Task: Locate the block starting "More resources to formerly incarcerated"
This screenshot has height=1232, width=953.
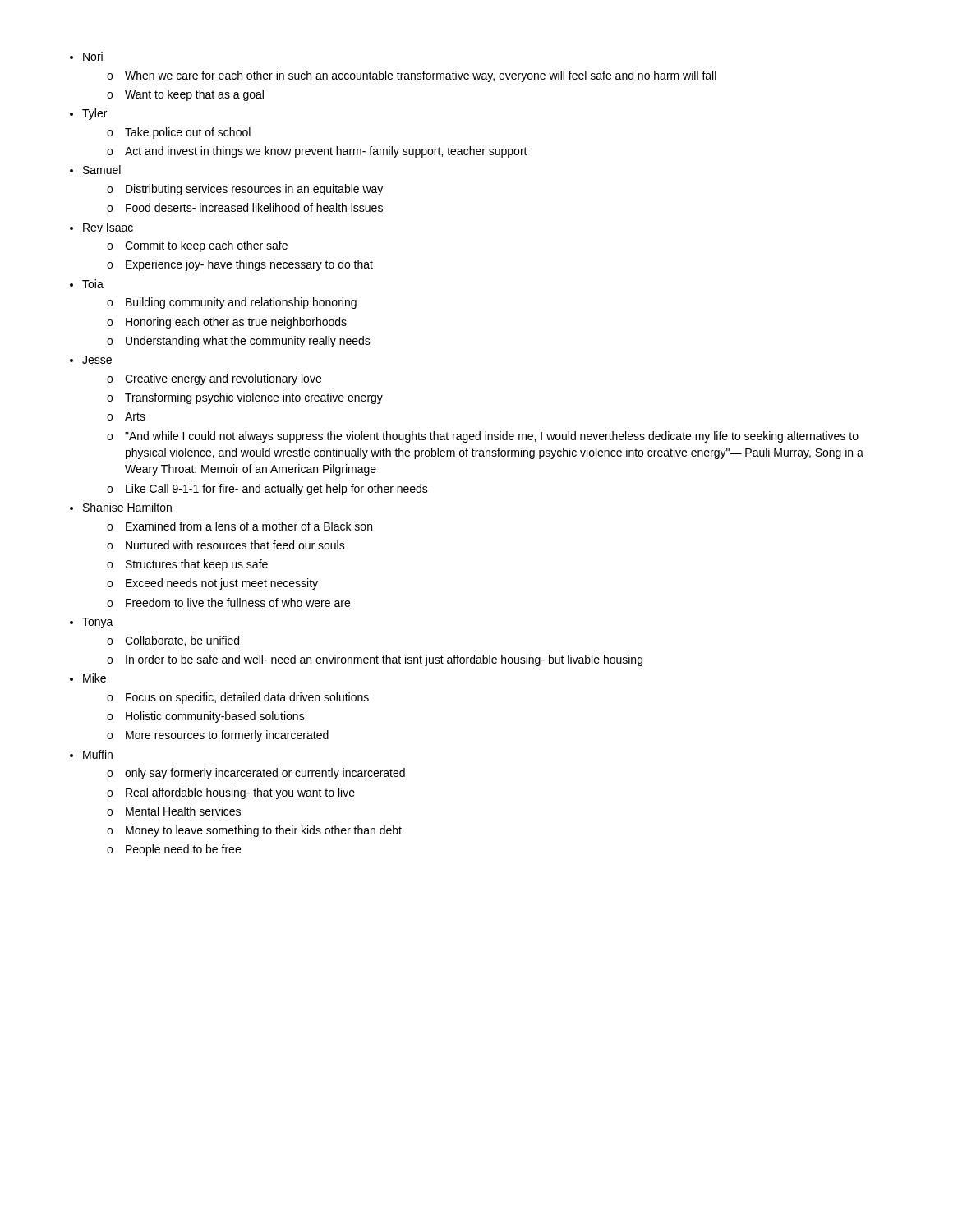Action: 227,735
